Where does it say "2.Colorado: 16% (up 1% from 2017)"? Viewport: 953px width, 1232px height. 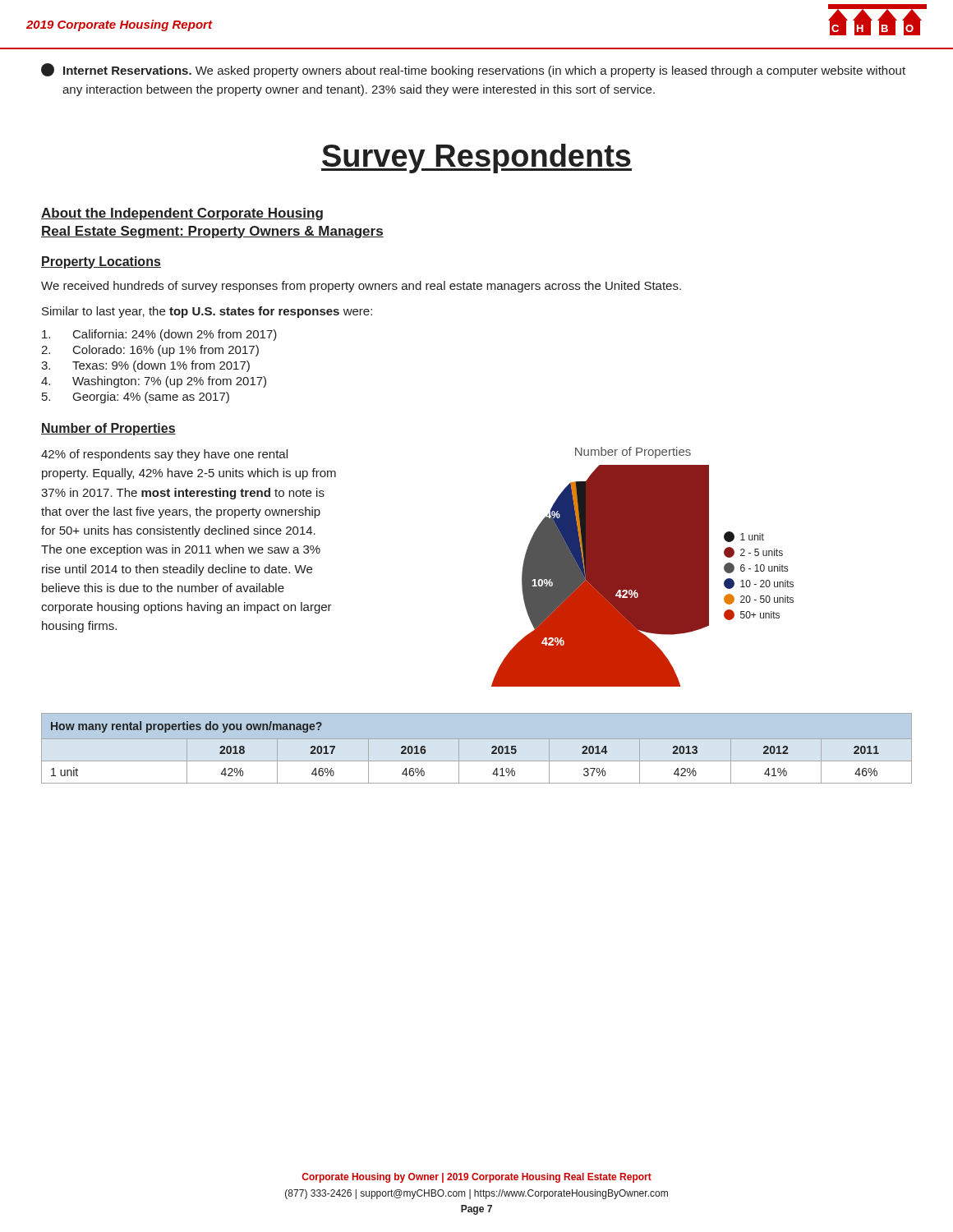(150, 349)
